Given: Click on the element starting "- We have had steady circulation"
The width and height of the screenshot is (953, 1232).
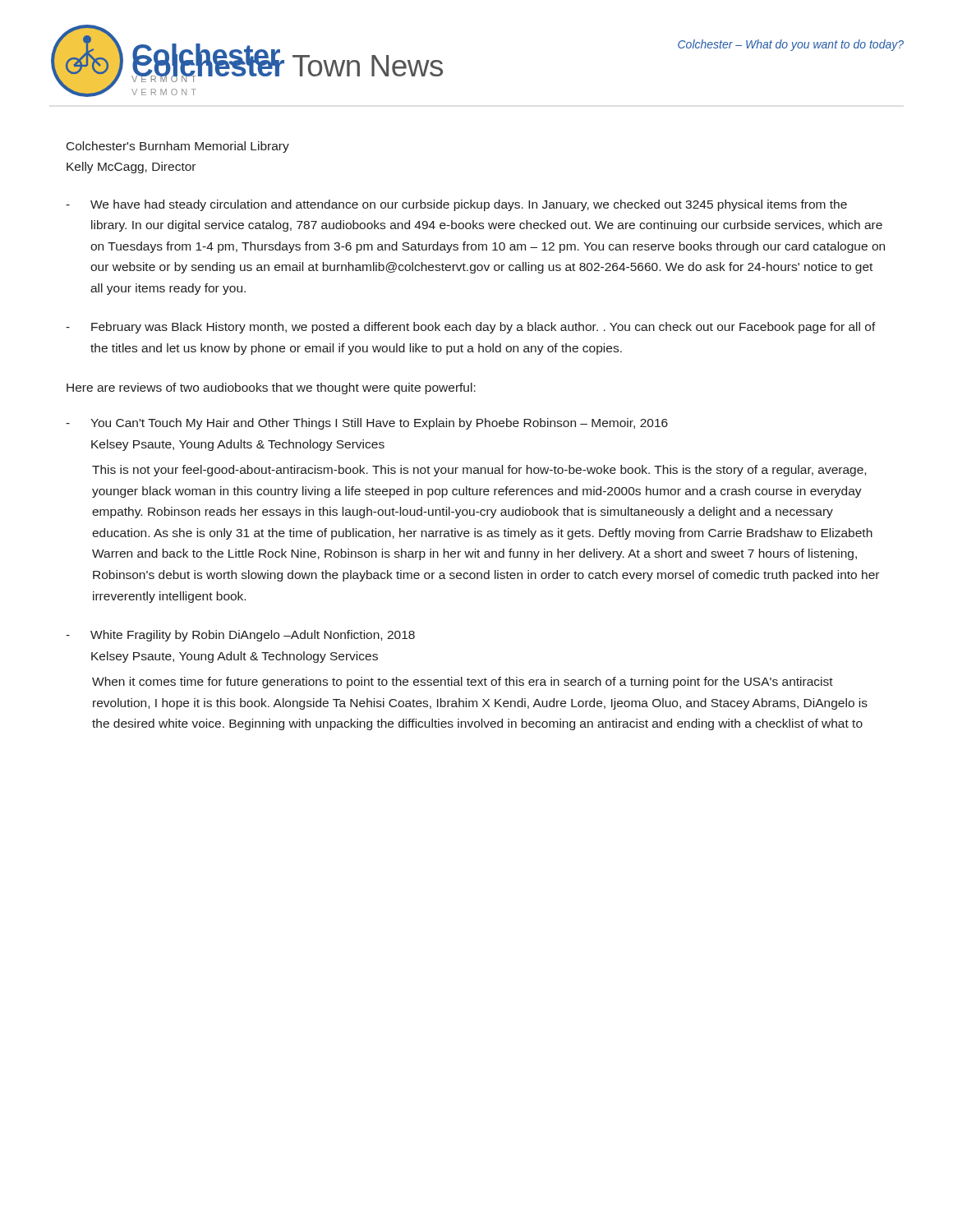Looking at the screenshot, I should coord(476,246).
